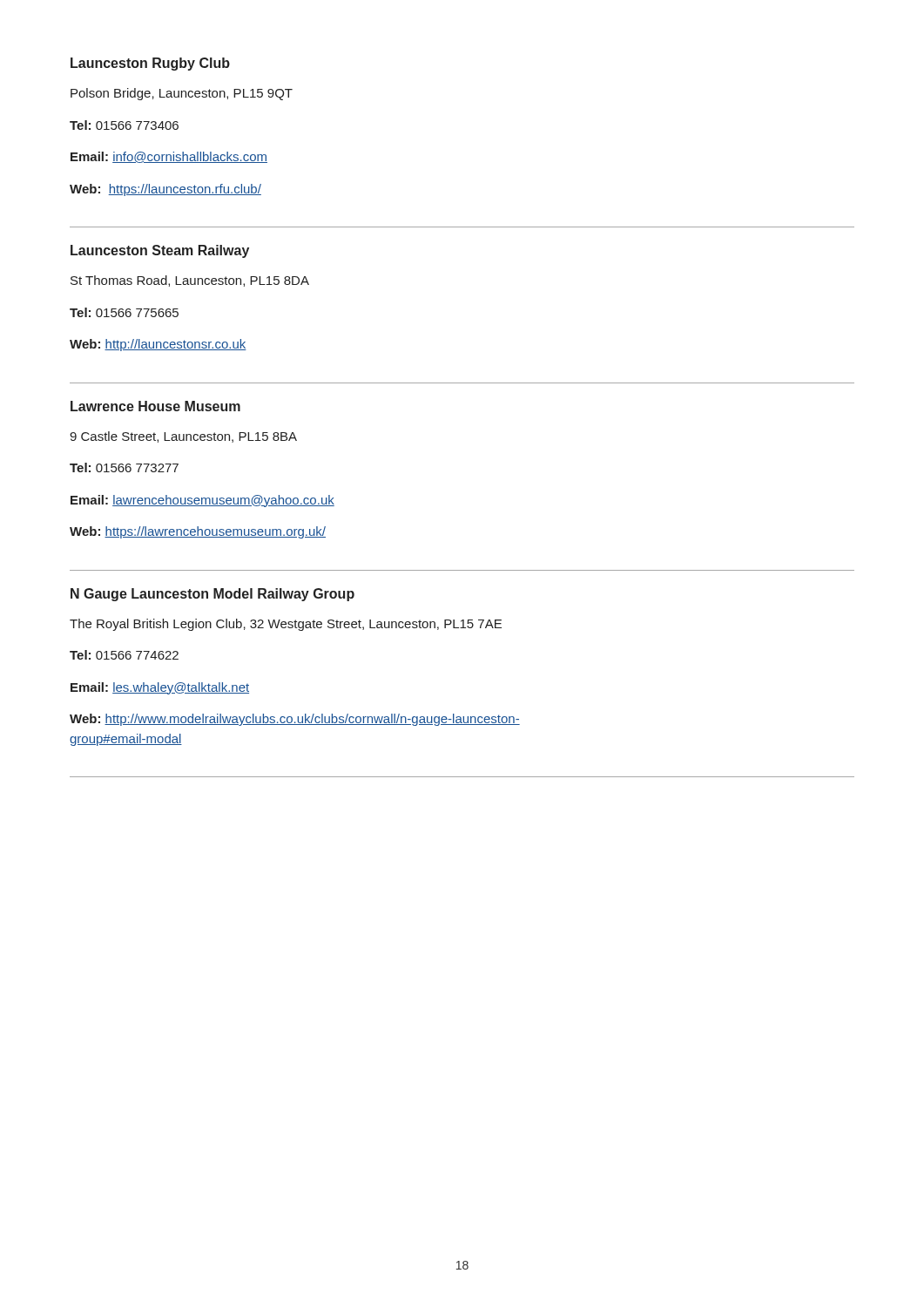This screenshot has width=924, height=1307.
Task: Locate the text that says "Email: info@cornishallblacks.com"
Action: [x=168, y=156]
